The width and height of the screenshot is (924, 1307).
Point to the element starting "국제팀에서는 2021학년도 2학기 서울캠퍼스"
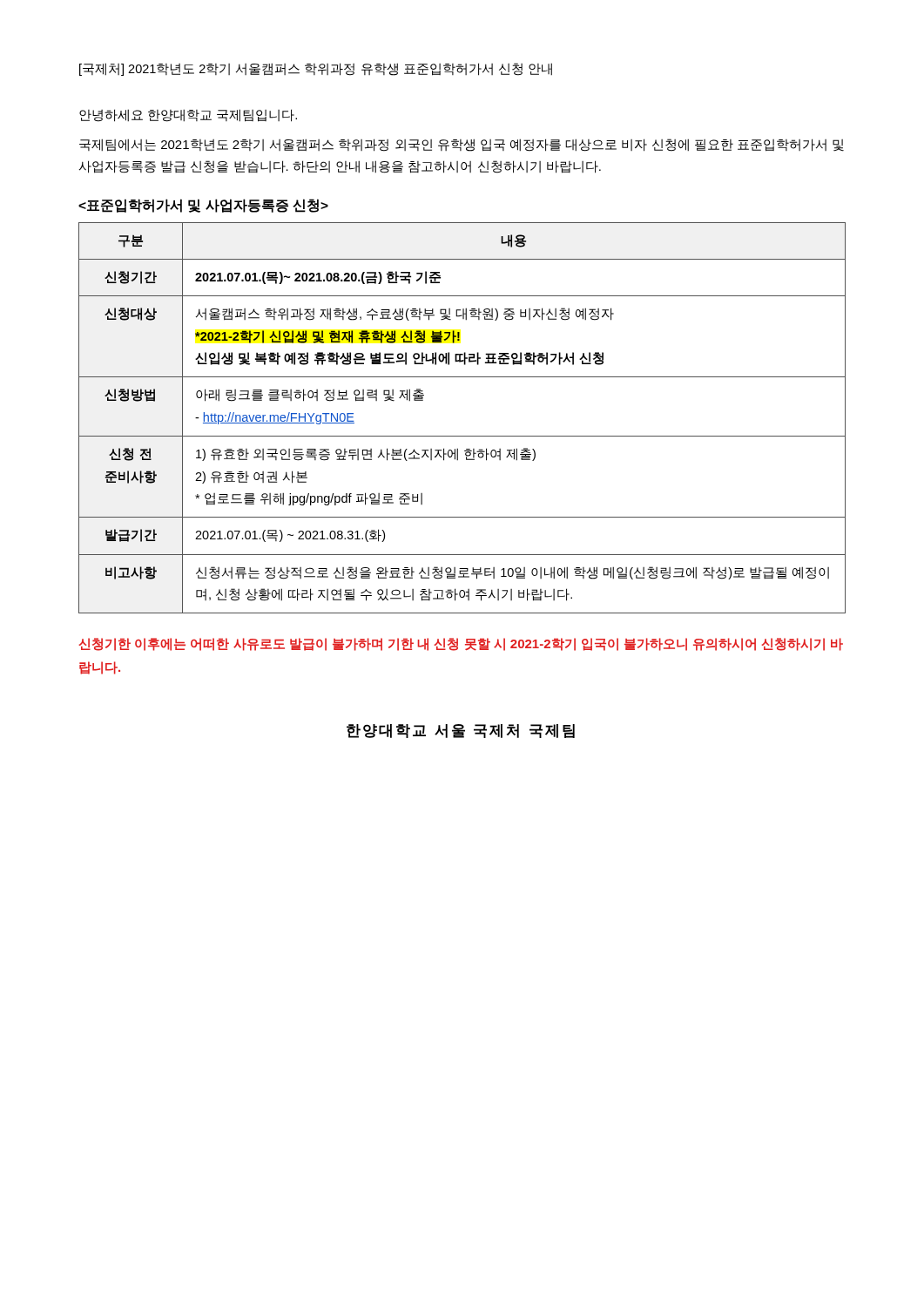pos(462,155)
